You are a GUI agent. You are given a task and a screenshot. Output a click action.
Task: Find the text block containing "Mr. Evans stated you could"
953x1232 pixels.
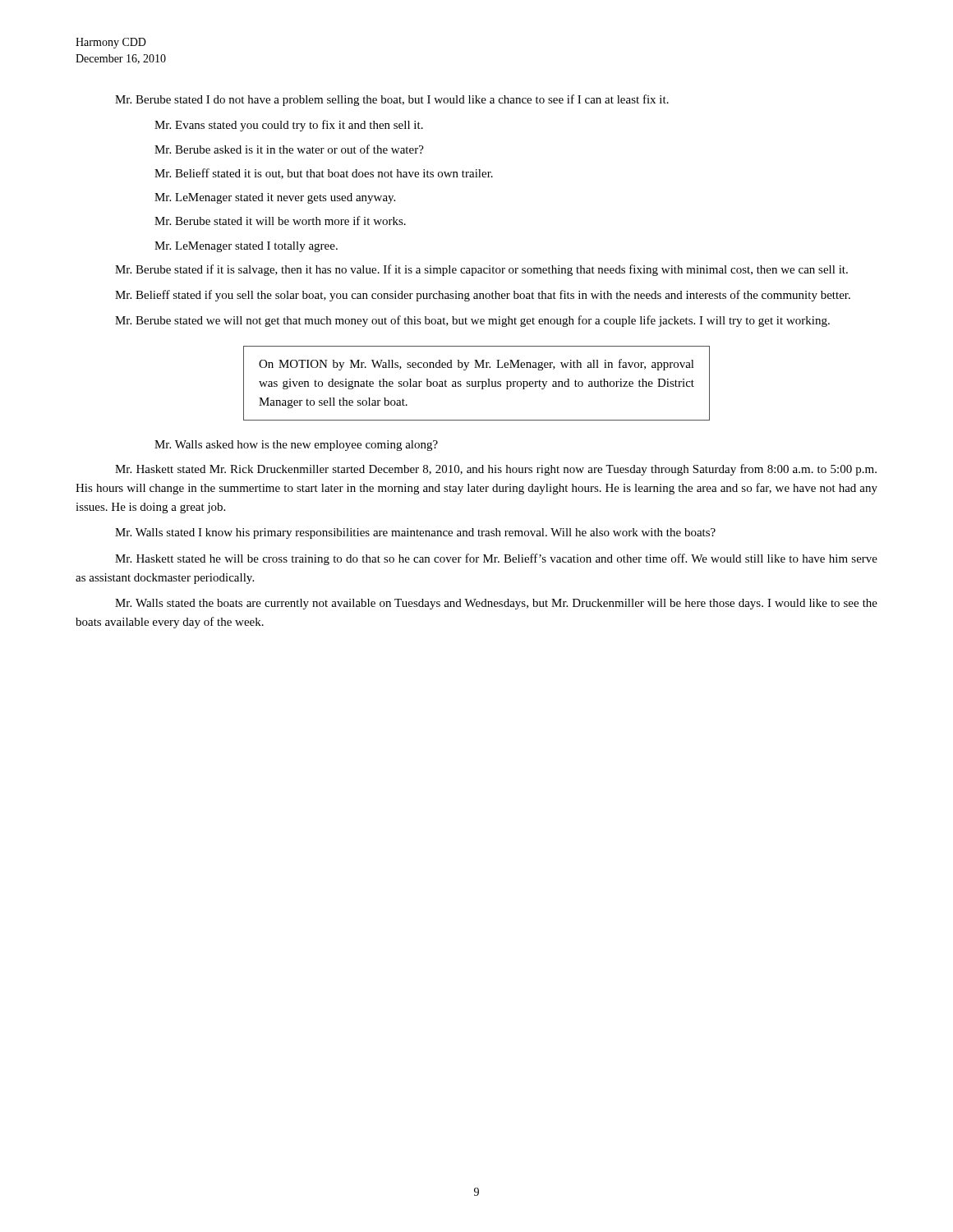(x=289, y=125)
